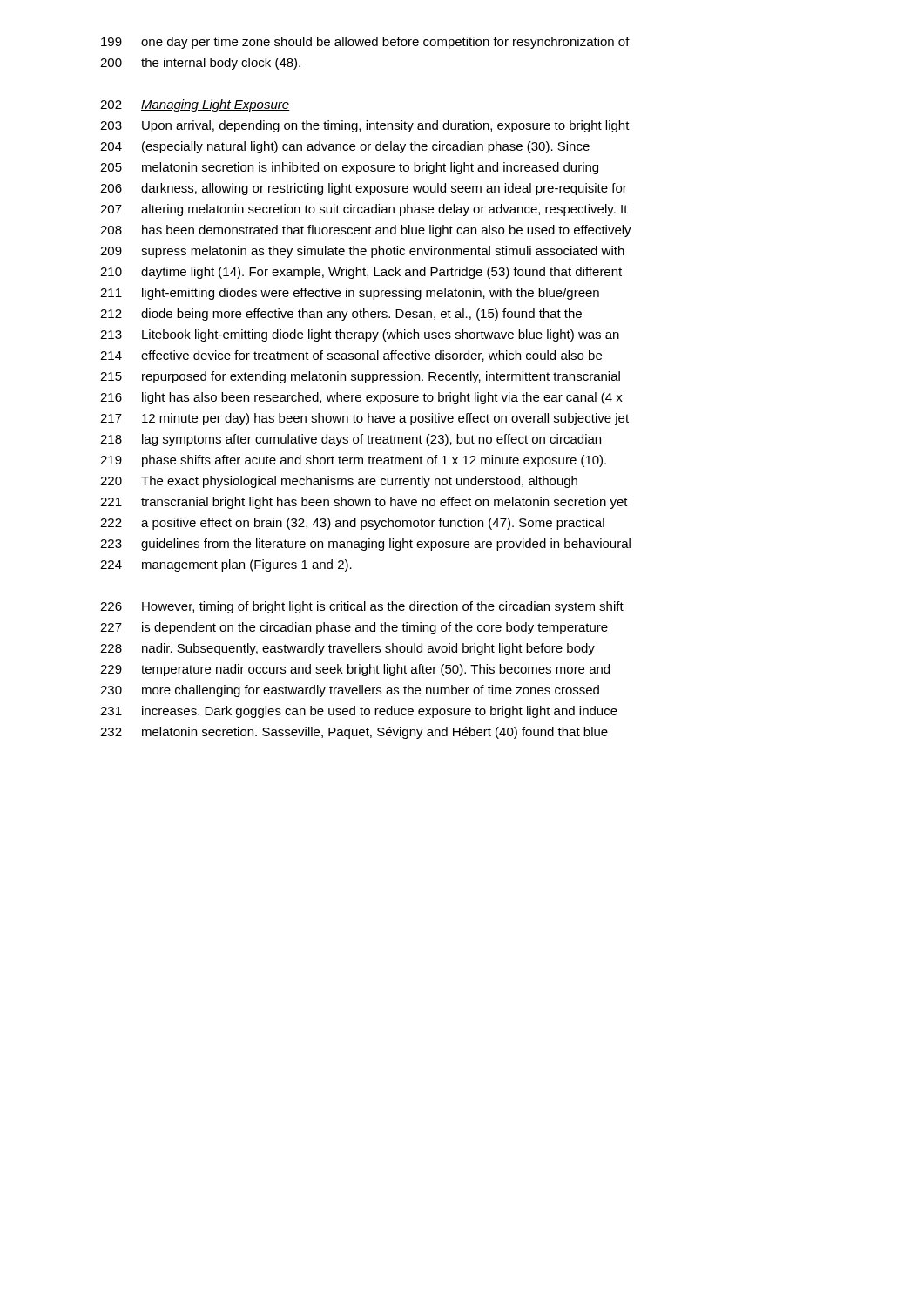Find the text block with the text "213 Litebook light-emitting diode light therapy (which"
This screenshot has width=924, height=1307.
click(x=474, y=335)
